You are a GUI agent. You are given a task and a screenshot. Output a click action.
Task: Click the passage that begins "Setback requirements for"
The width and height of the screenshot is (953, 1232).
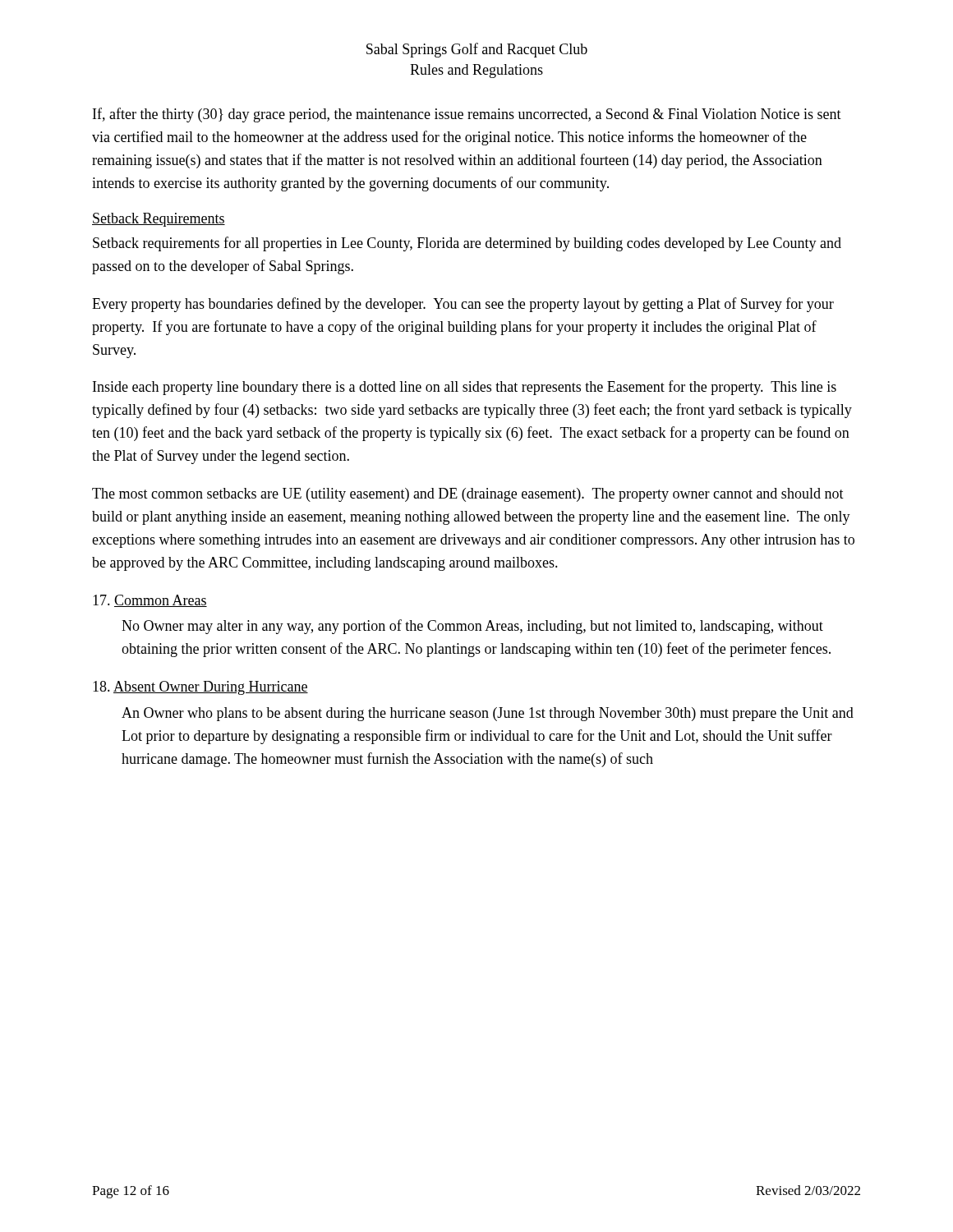pyautogui.click(x=467, y=255)
